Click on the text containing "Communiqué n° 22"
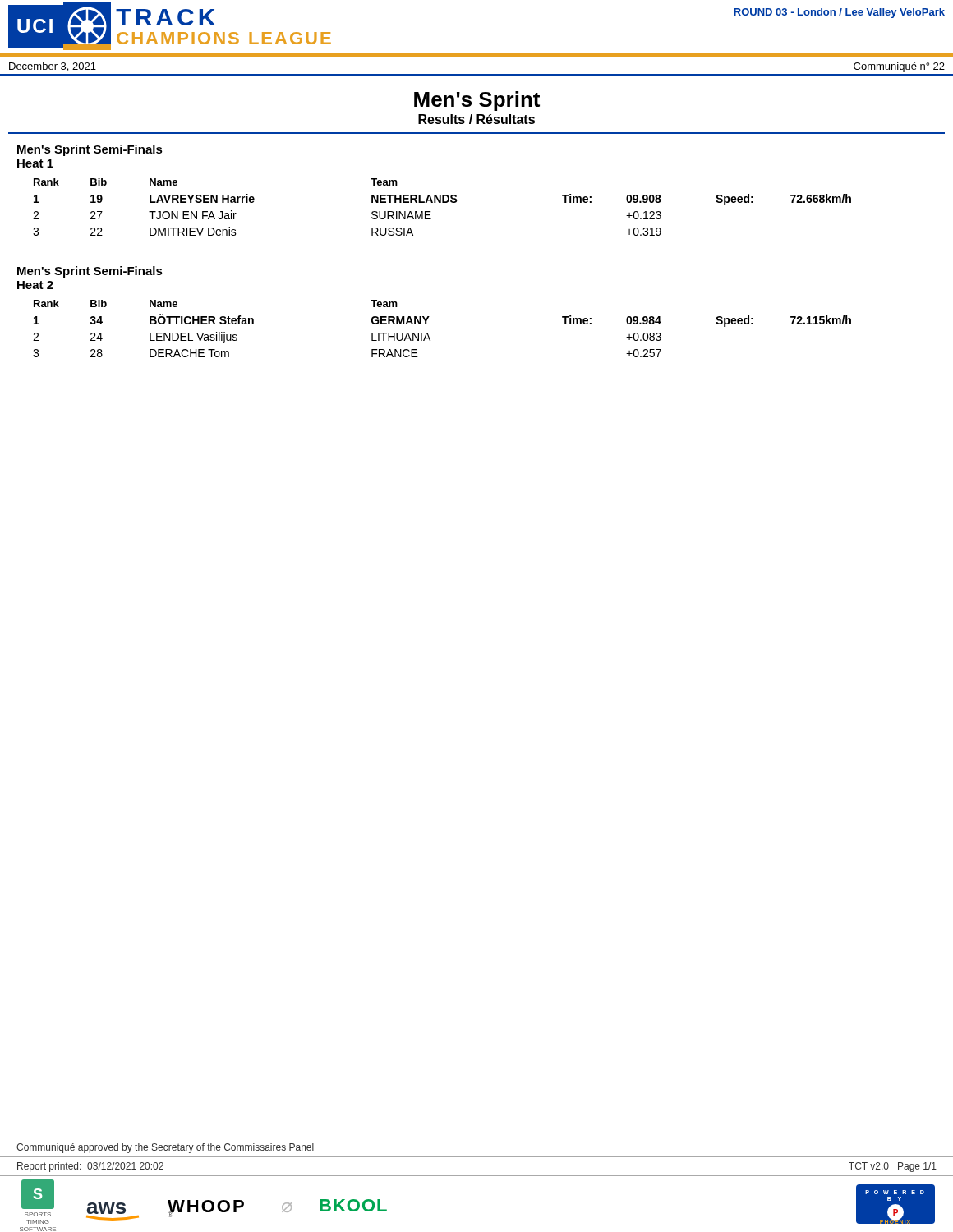The width and height of the screenshot is (953, 1232). pos(899,66)
